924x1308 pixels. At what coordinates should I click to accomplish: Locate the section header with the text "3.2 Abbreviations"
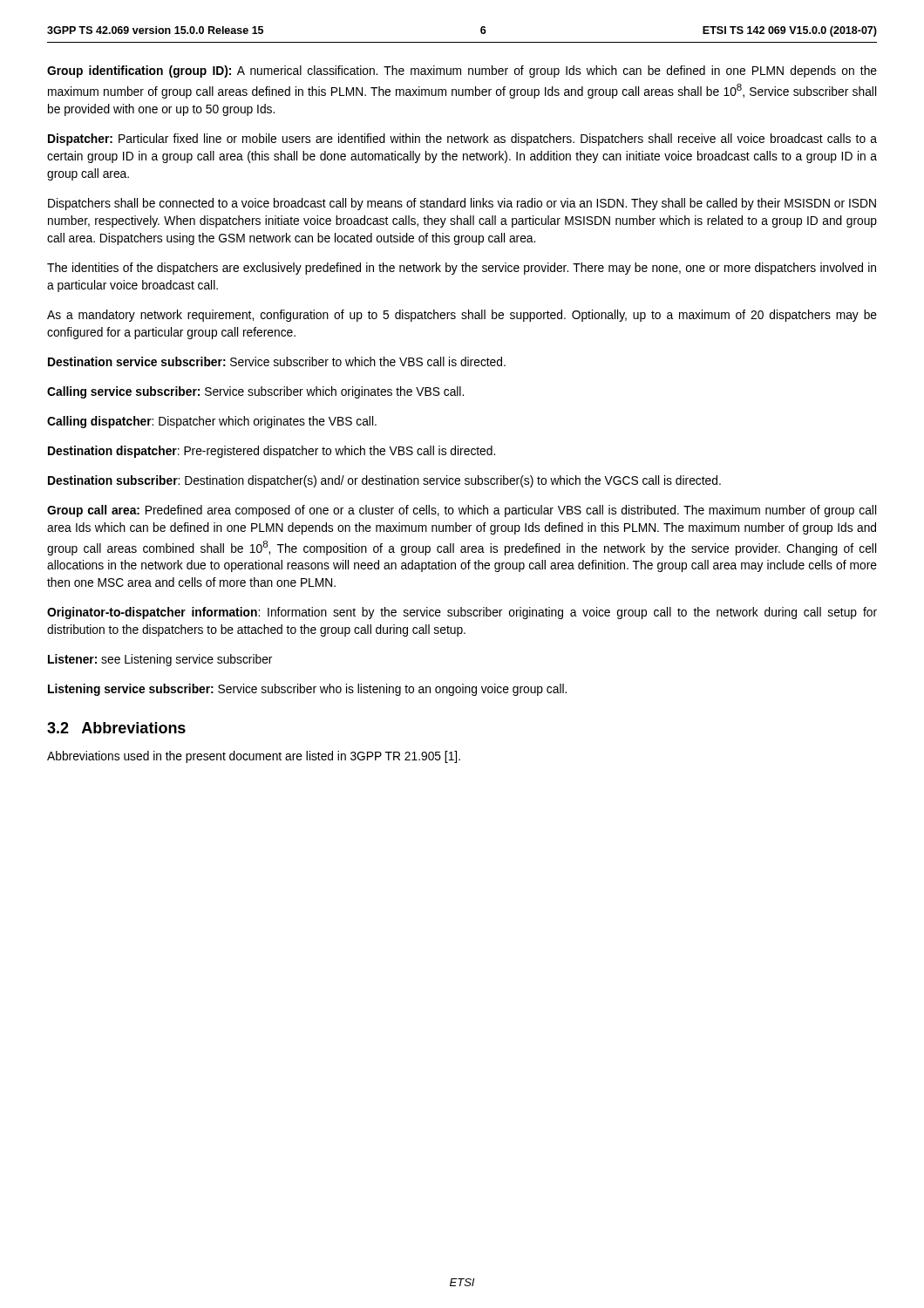click(x=117, y=728)
